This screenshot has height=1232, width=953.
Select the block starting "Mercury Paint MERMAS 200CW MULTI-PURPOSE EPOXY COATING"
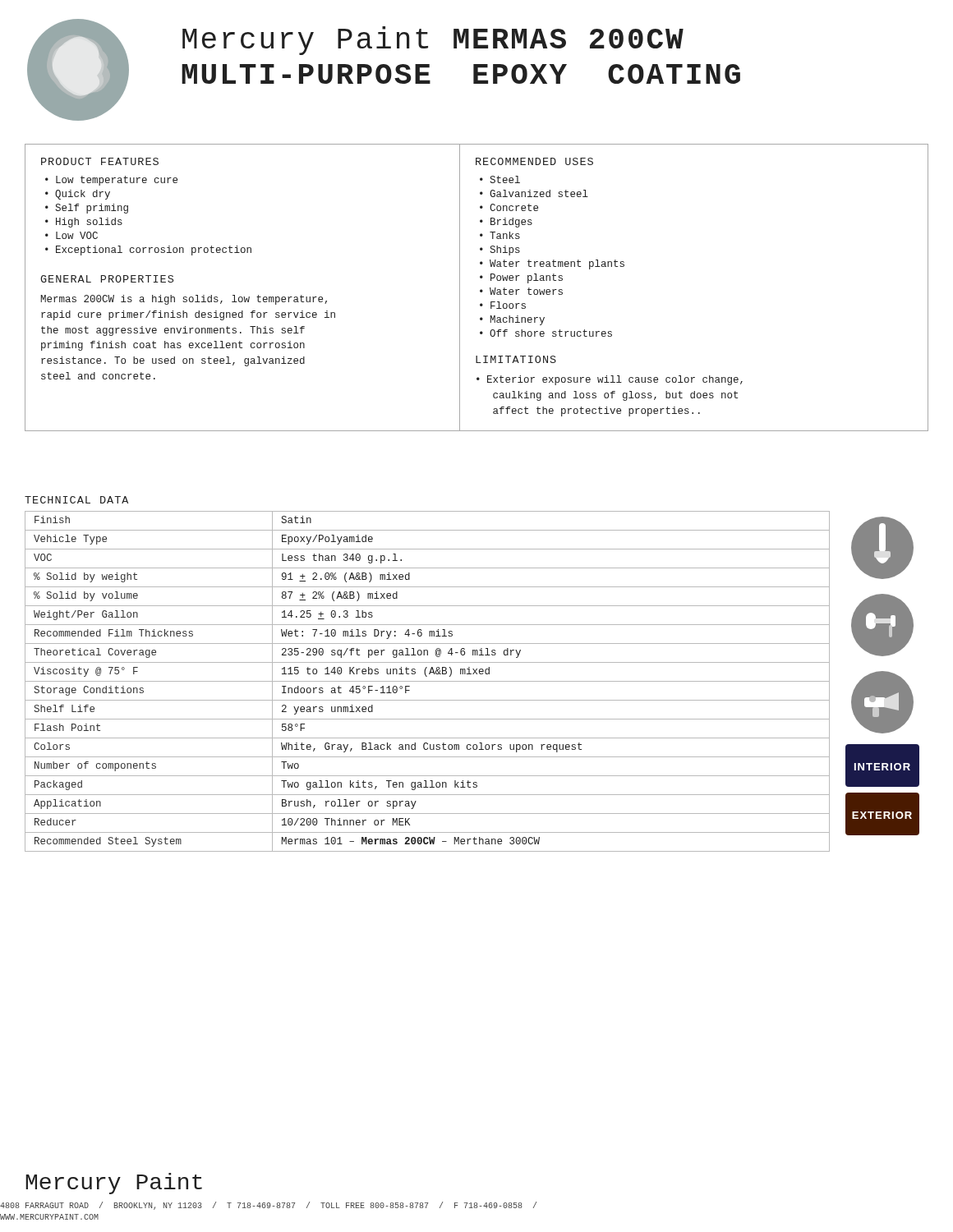point(555,58)
